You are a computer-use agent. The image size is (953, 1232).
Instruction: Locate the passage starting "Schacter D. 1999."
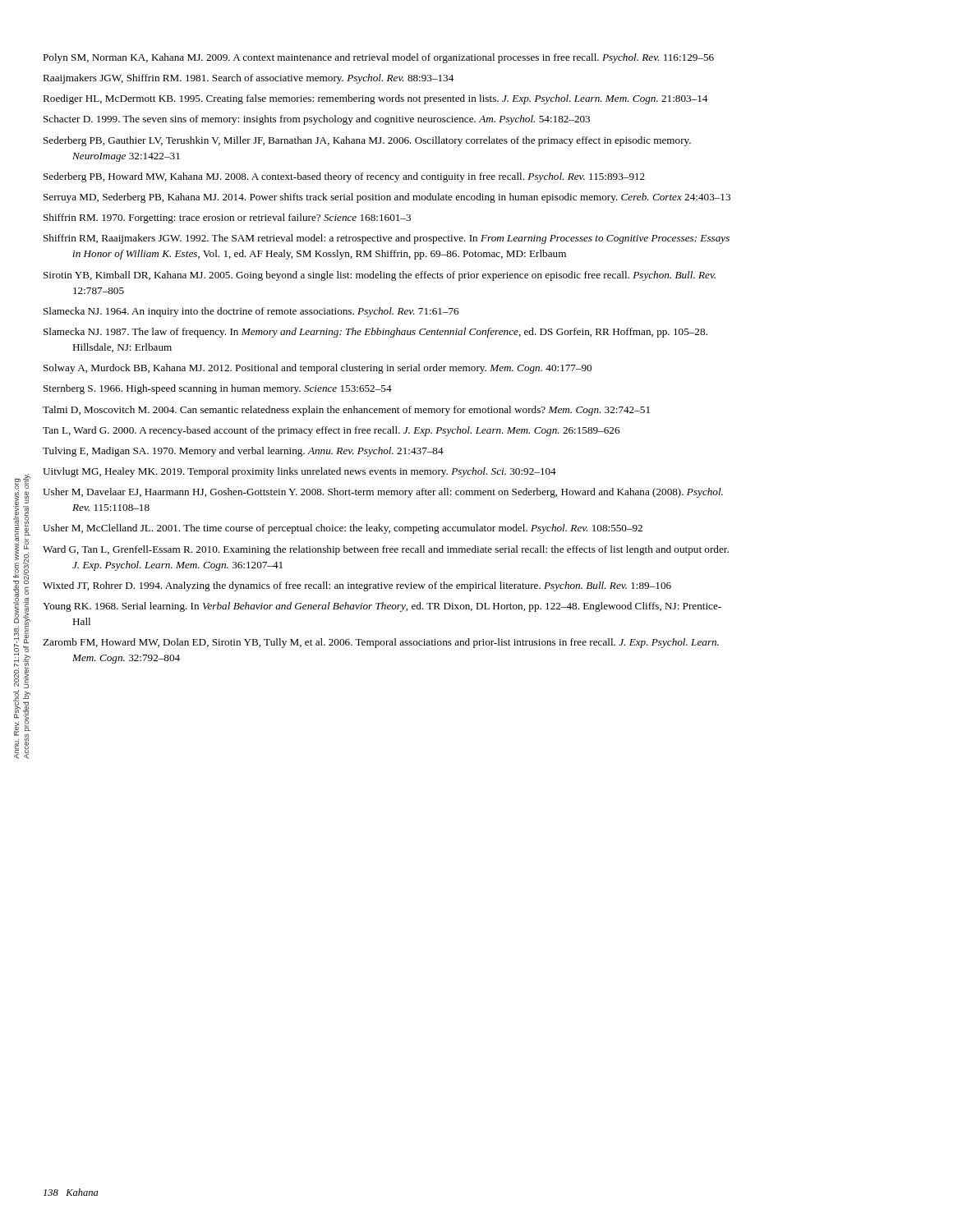[x=317, y=119]
